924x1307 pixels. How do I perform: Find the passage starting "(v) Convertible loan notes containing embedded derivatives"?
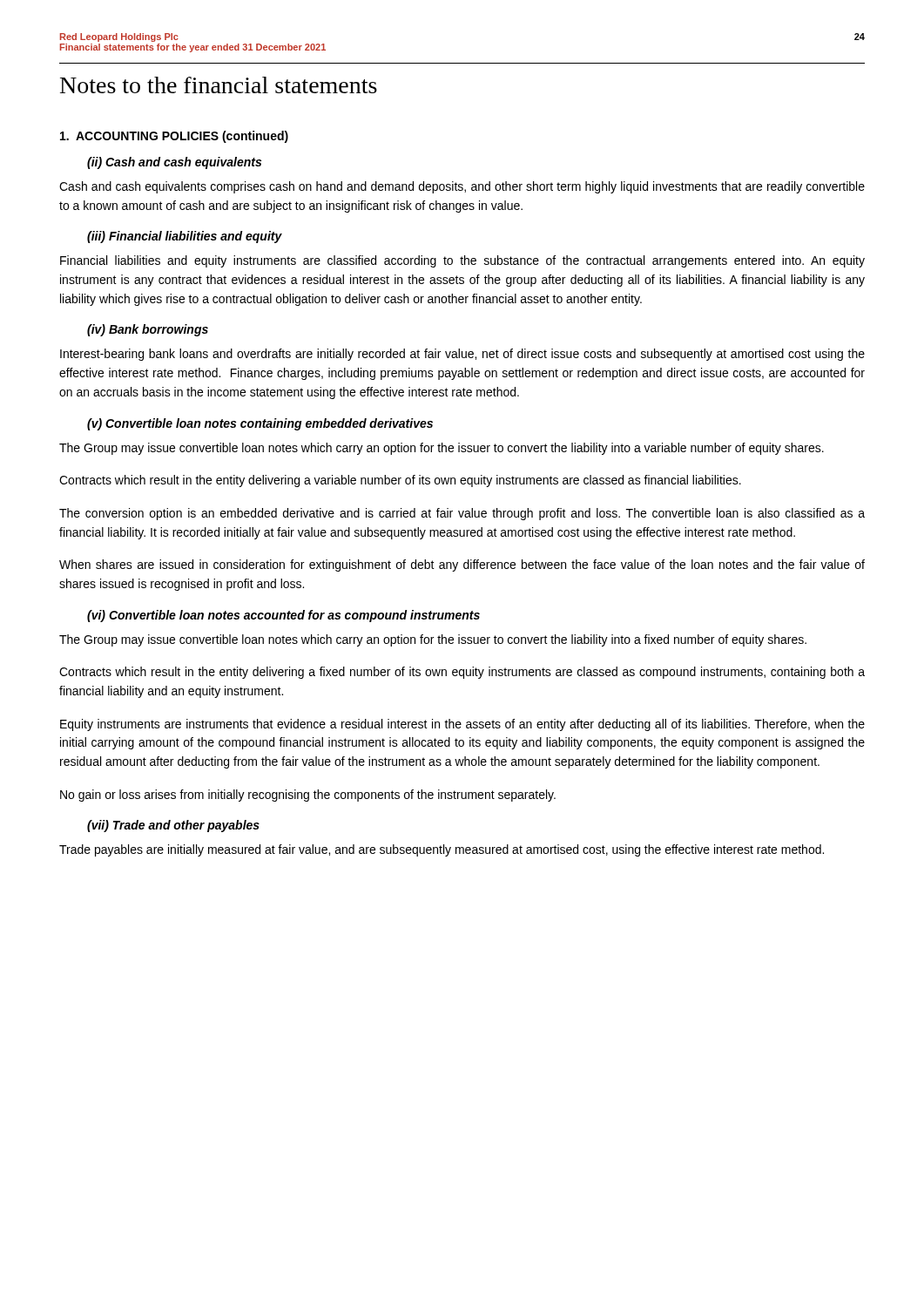click(x=260, y=423)
